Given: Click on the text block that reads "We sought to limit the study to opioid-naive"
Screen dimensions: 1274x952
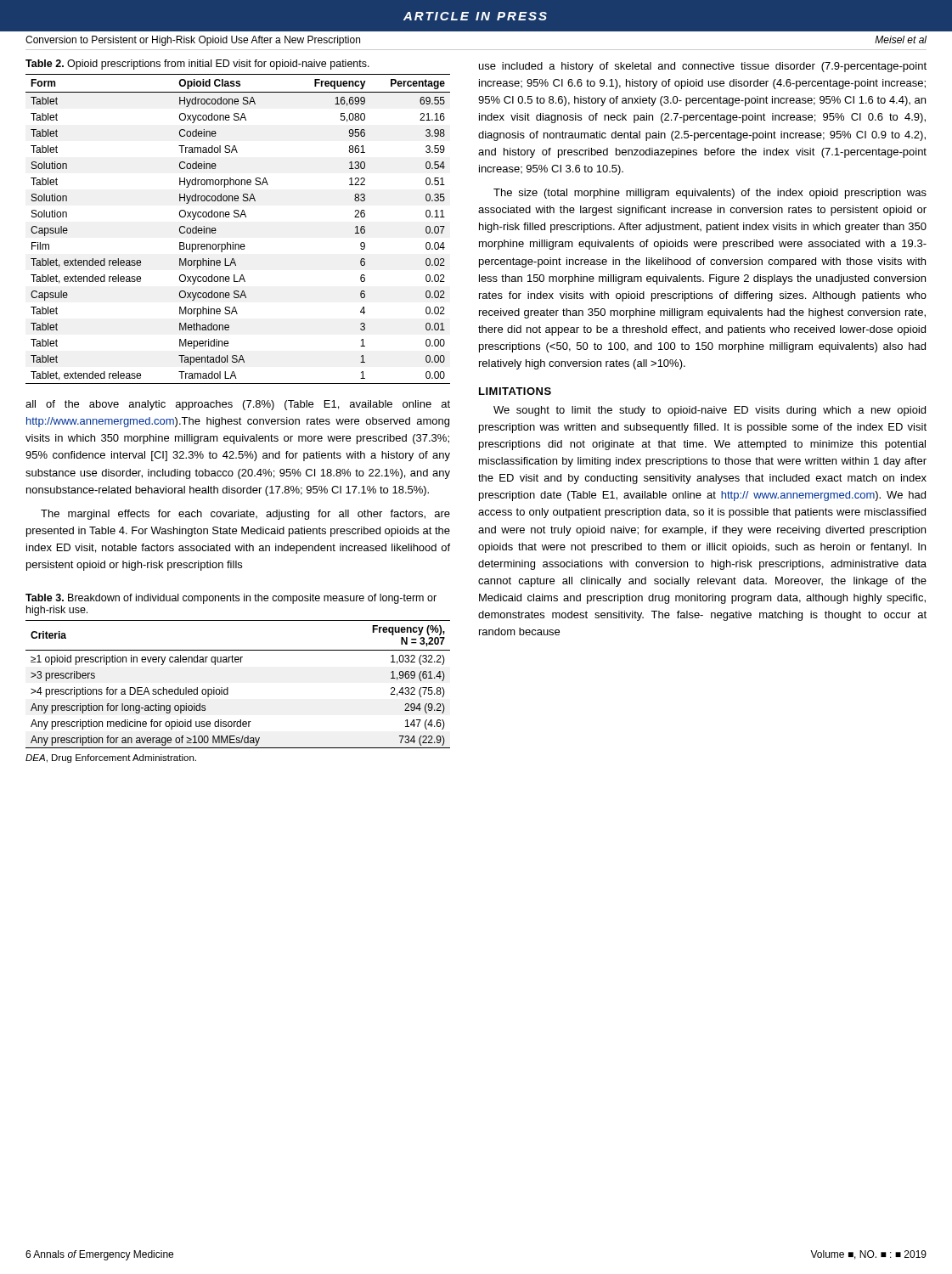Looking at the screenshot, I should (x=702, y=521).
